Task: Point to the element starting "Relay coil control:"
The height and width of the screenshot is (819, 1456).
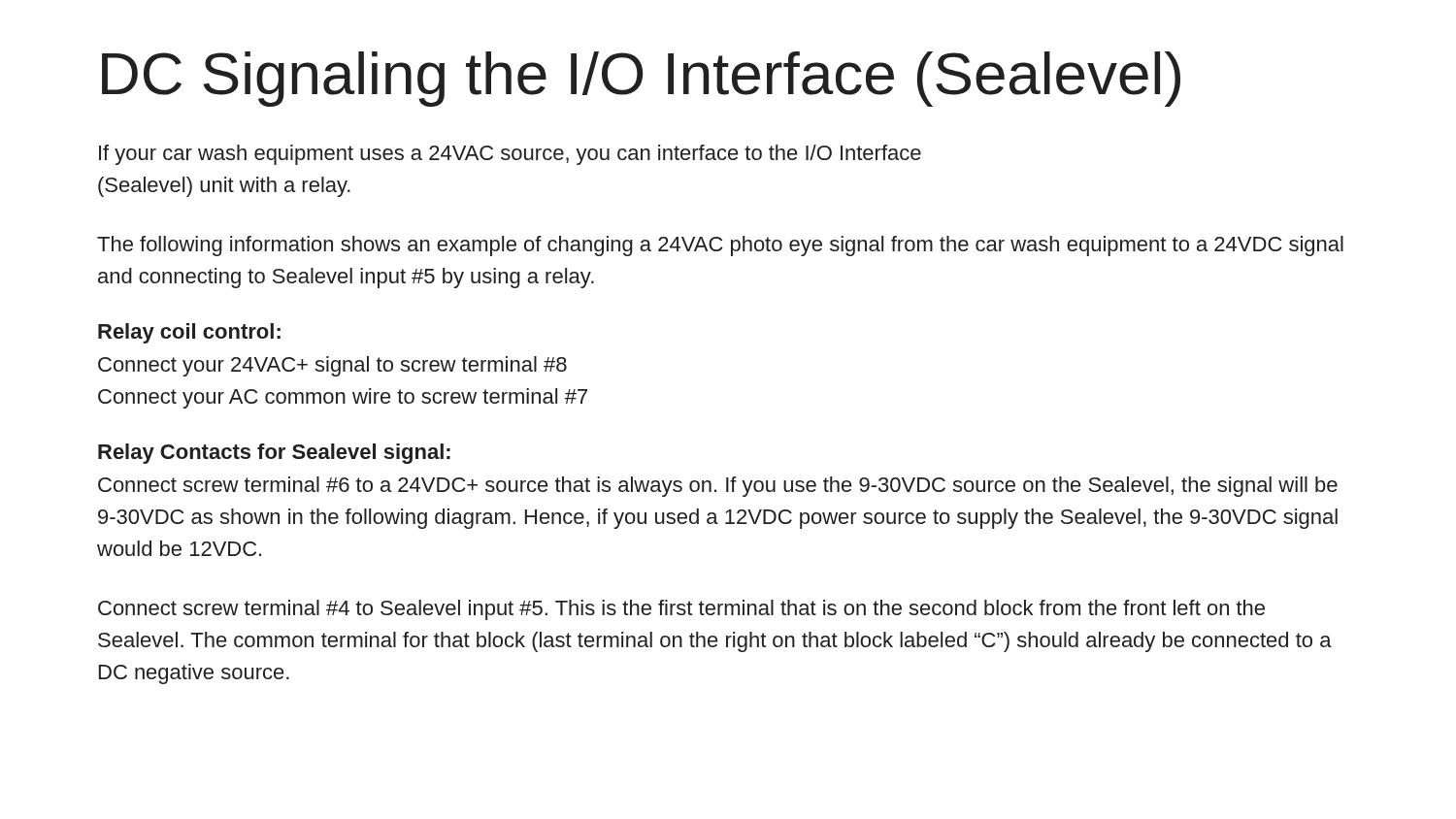Action: (x=190, y=332)
